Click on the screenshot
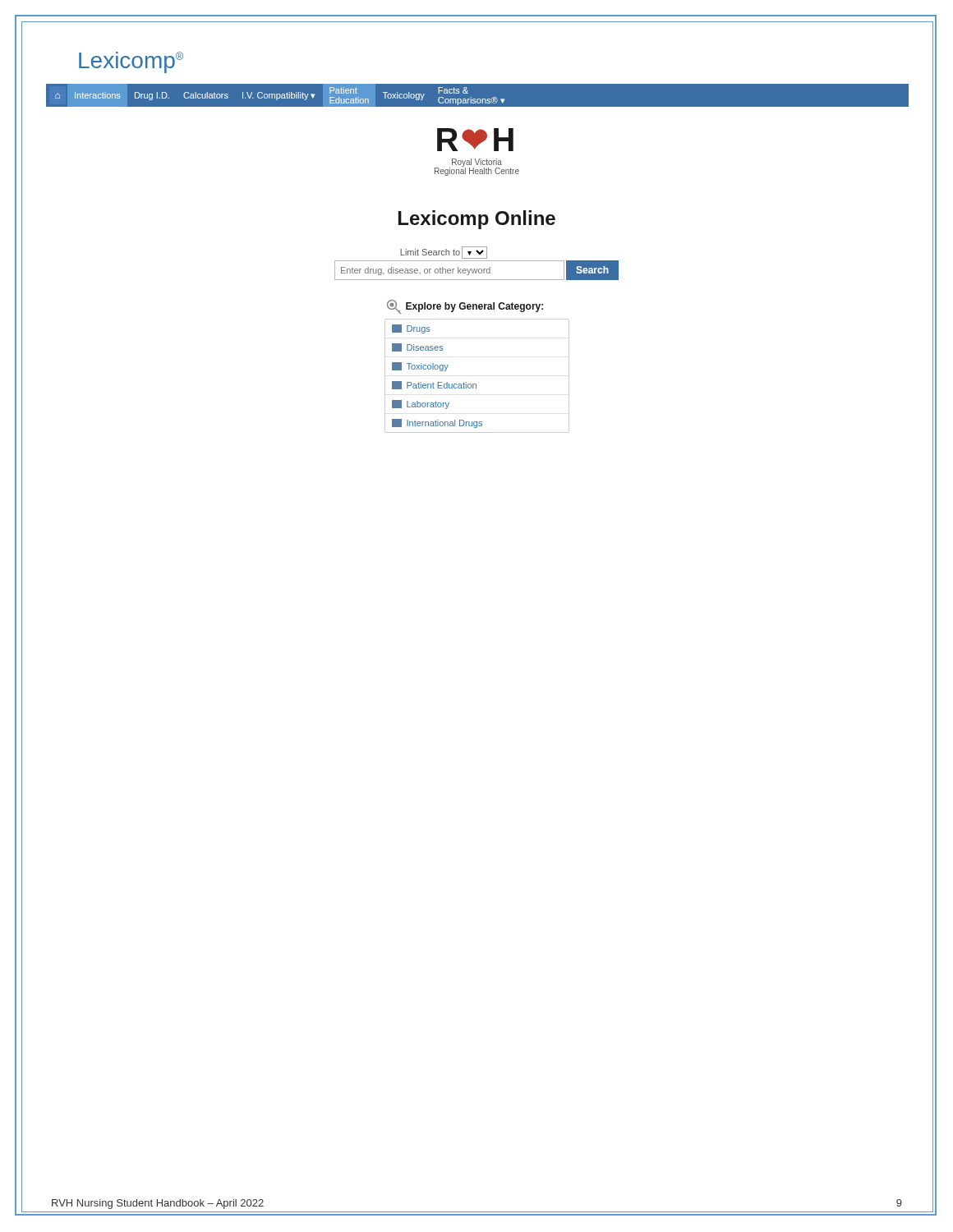This screenshot has width=953, height=1232. [476, 246]
